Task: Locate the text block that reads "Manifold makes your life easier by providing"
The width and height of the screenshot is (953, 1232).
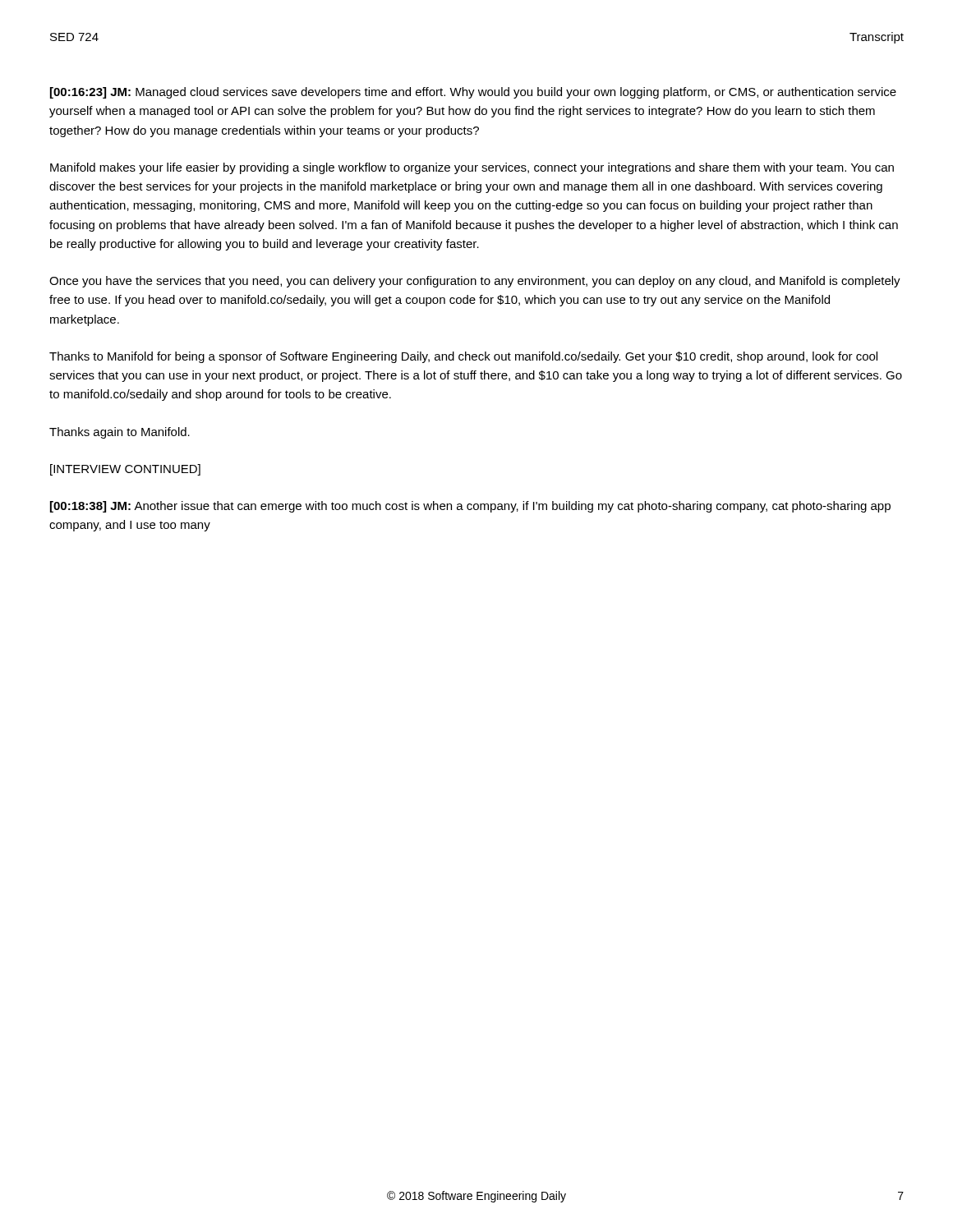Action: point(476,205)
